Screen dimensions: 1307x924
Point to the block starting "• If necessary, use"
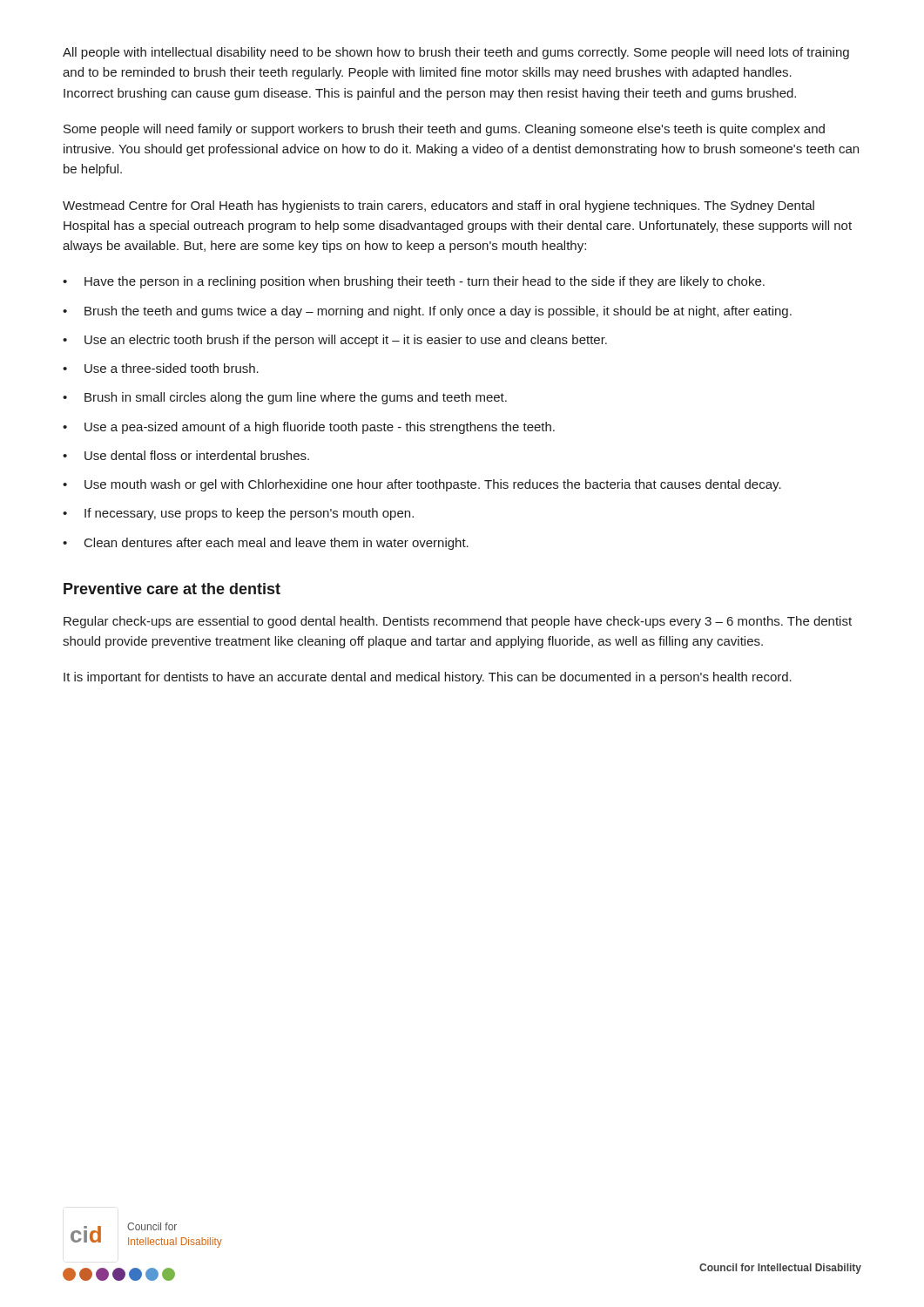238,514
